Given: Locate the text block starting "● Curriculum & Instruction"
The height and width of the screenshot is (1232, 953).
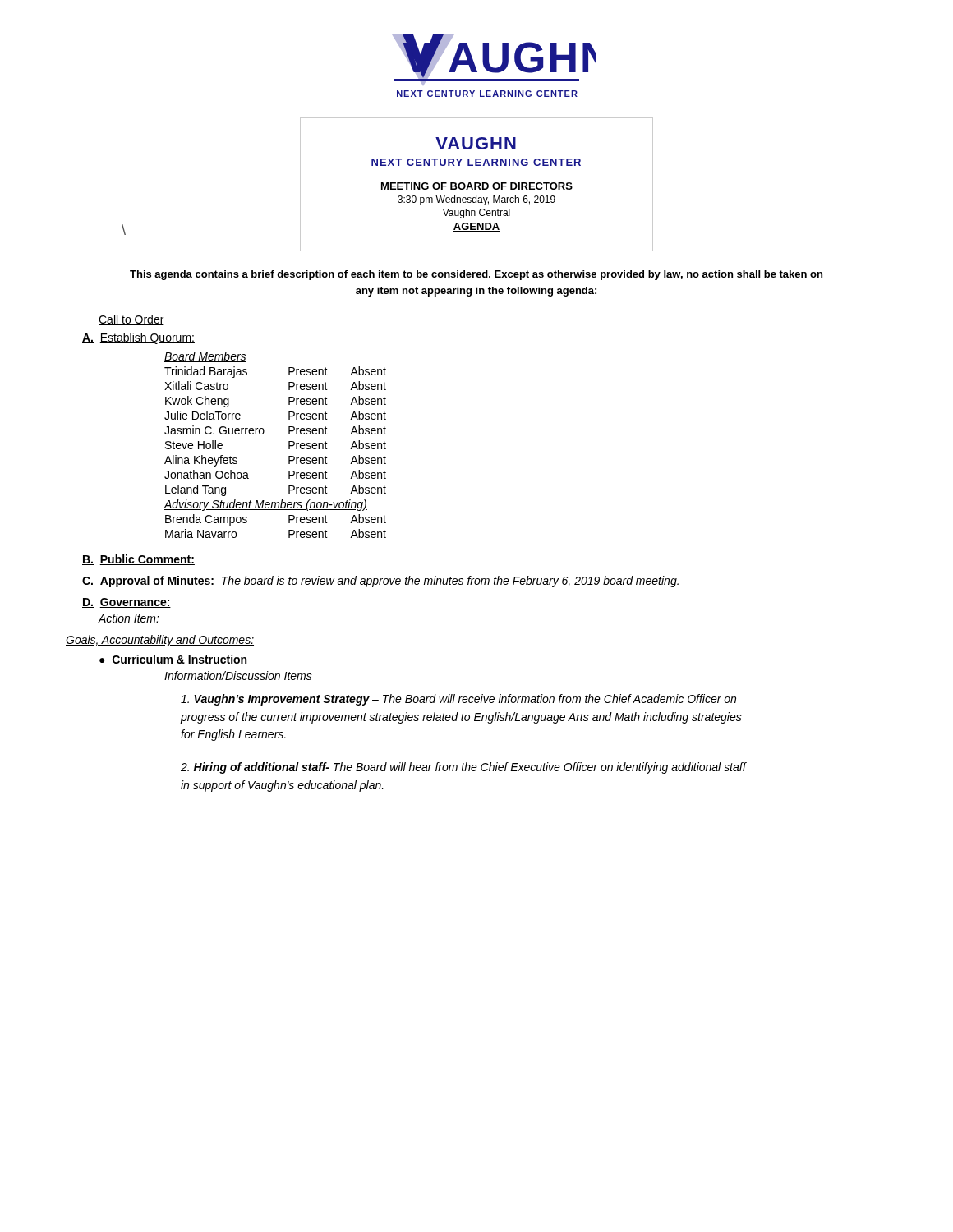Looking at the screenshot, I should pyautogui.click(x=173, y=660).
